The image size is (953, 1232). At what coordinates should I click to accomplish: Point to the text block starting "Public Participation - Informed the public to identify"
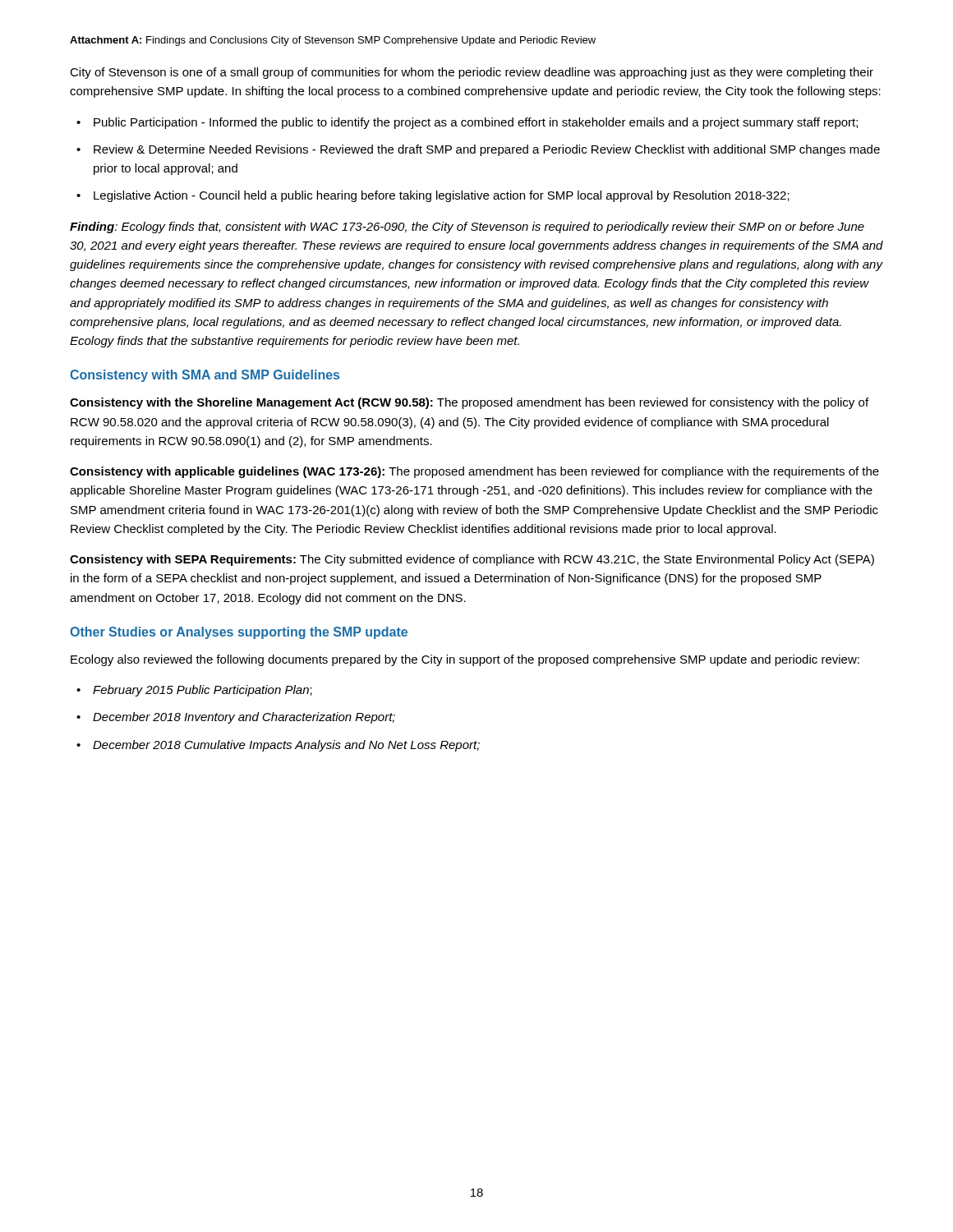(476, 122)
